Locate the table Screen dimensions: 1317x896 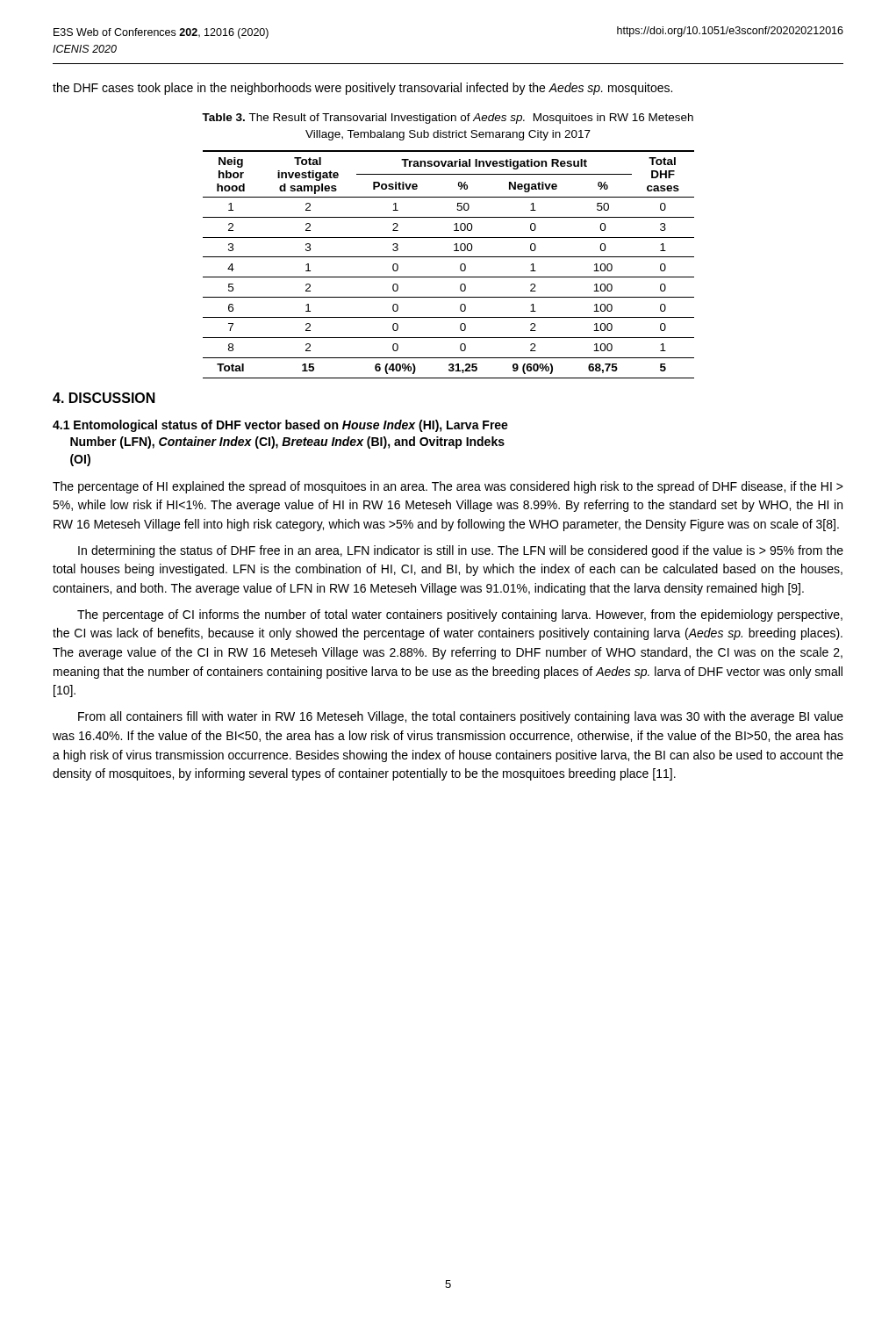click(x=448, y=261)
